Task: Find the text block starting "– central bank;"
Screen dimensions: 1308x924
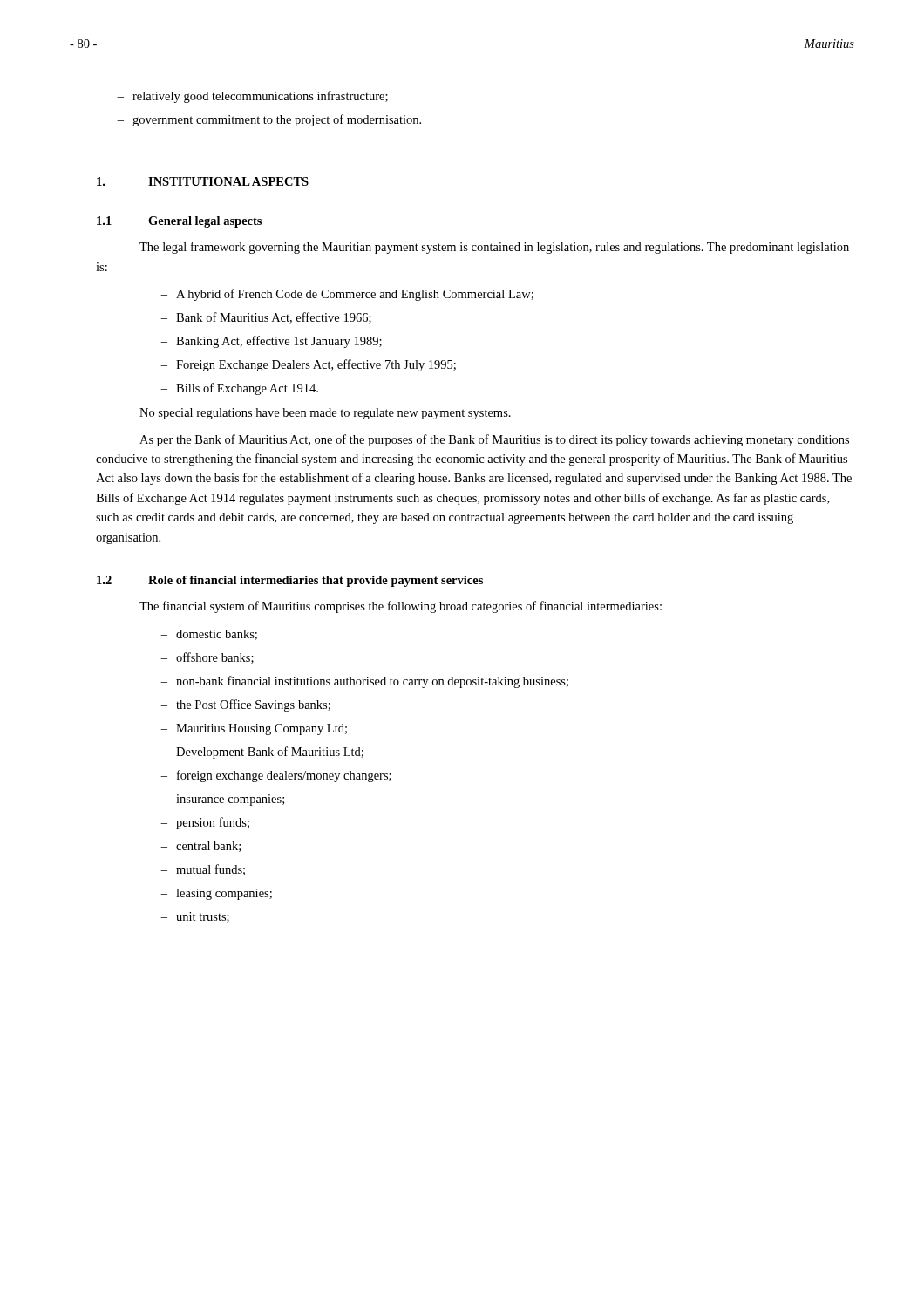Action: (191, 846)
